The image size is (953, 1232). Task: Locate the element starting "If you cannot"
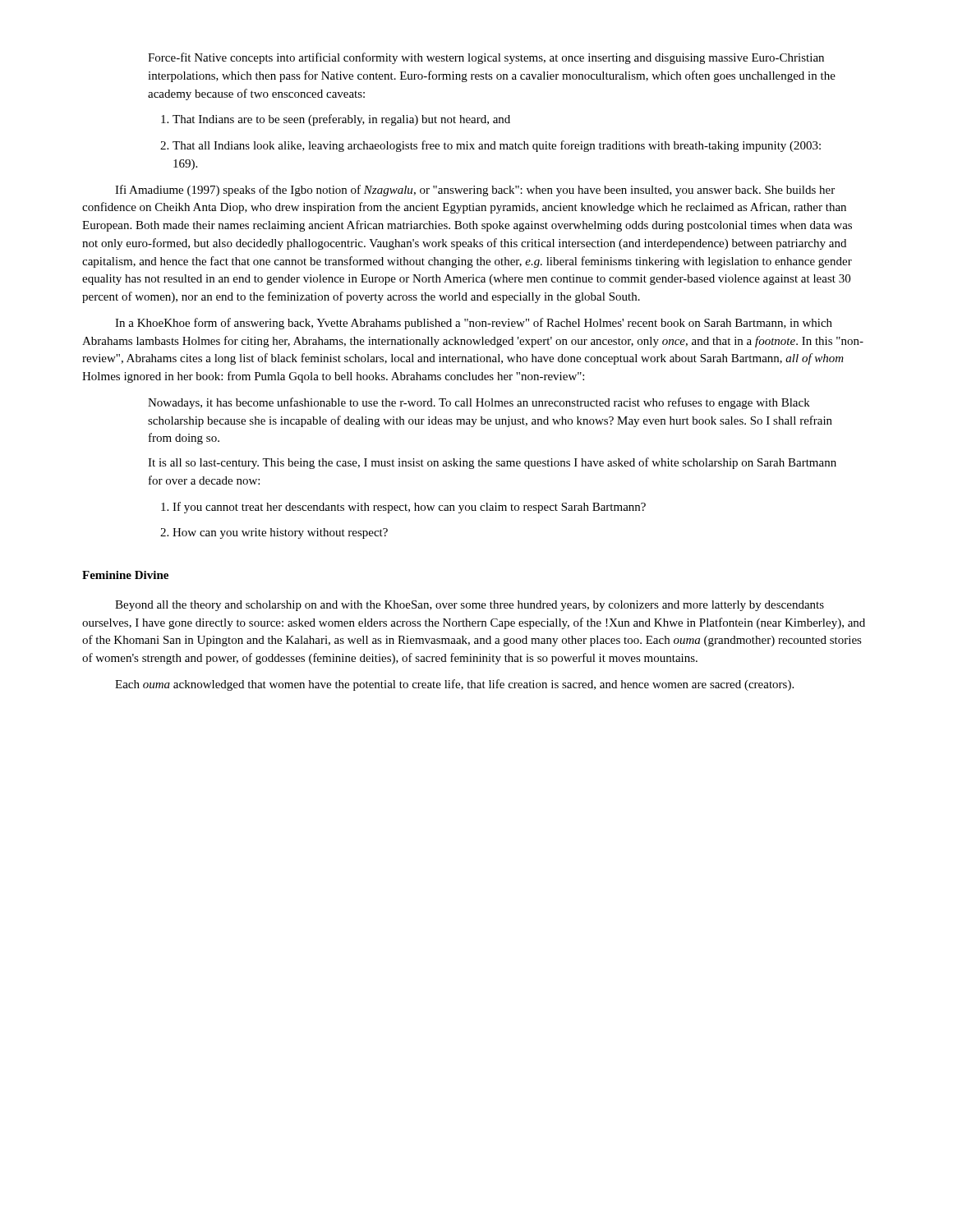click(x=493, y=507)
